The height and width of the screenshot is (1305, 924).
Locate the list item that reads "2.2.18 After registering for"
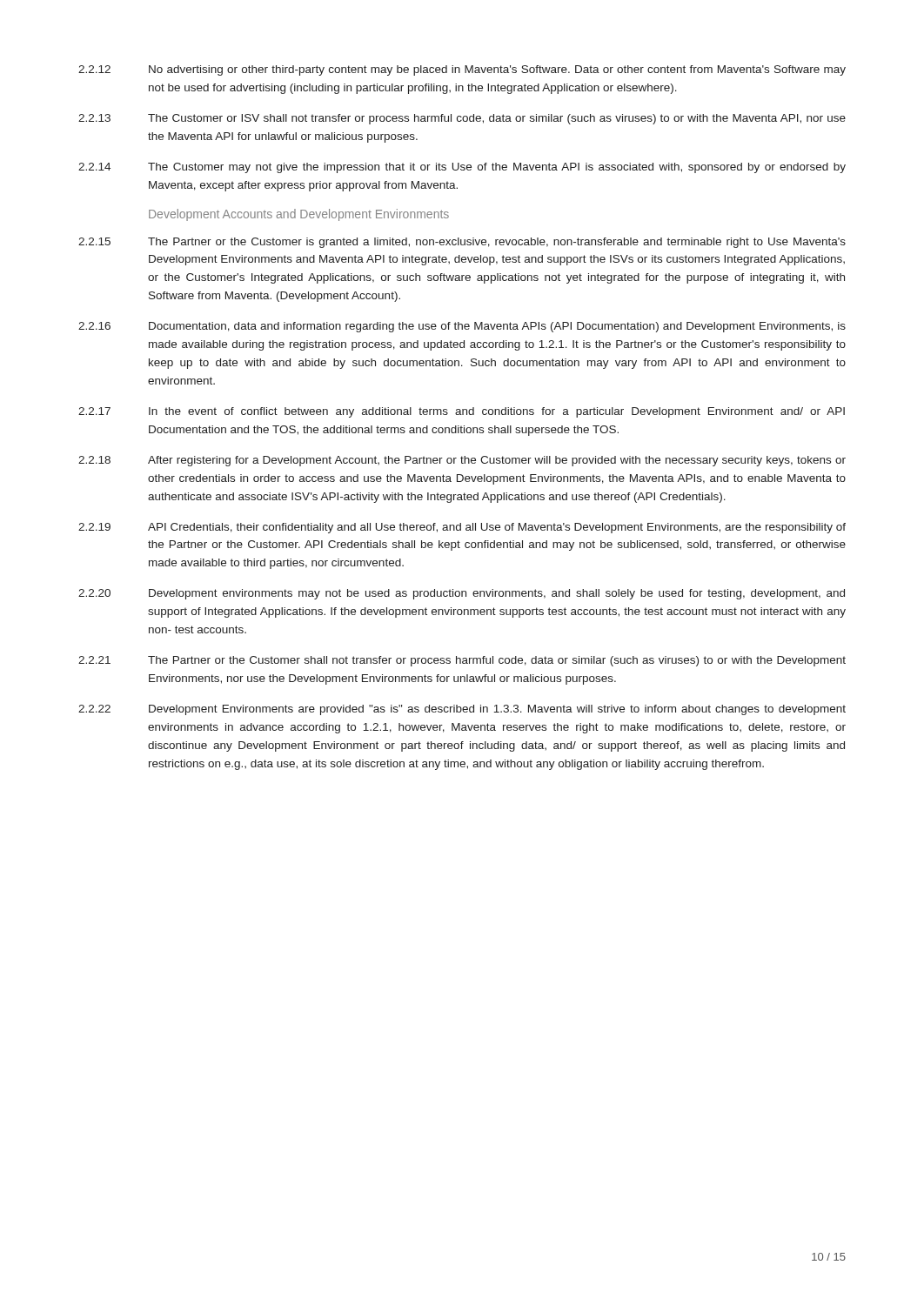click(x=462, y=479)
